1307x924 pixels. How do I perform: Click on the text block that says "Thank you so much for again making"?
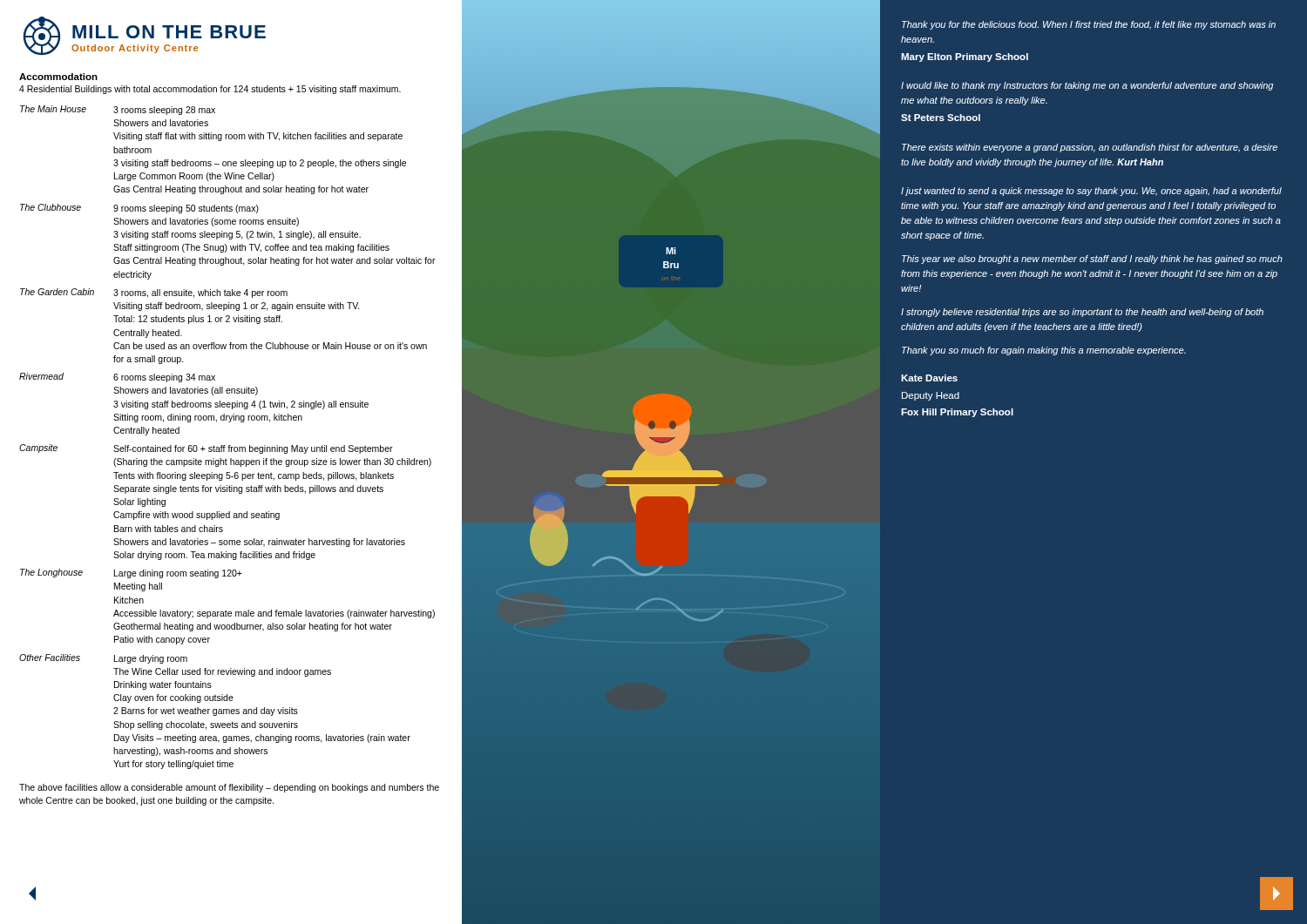[x=1044, y=350]
